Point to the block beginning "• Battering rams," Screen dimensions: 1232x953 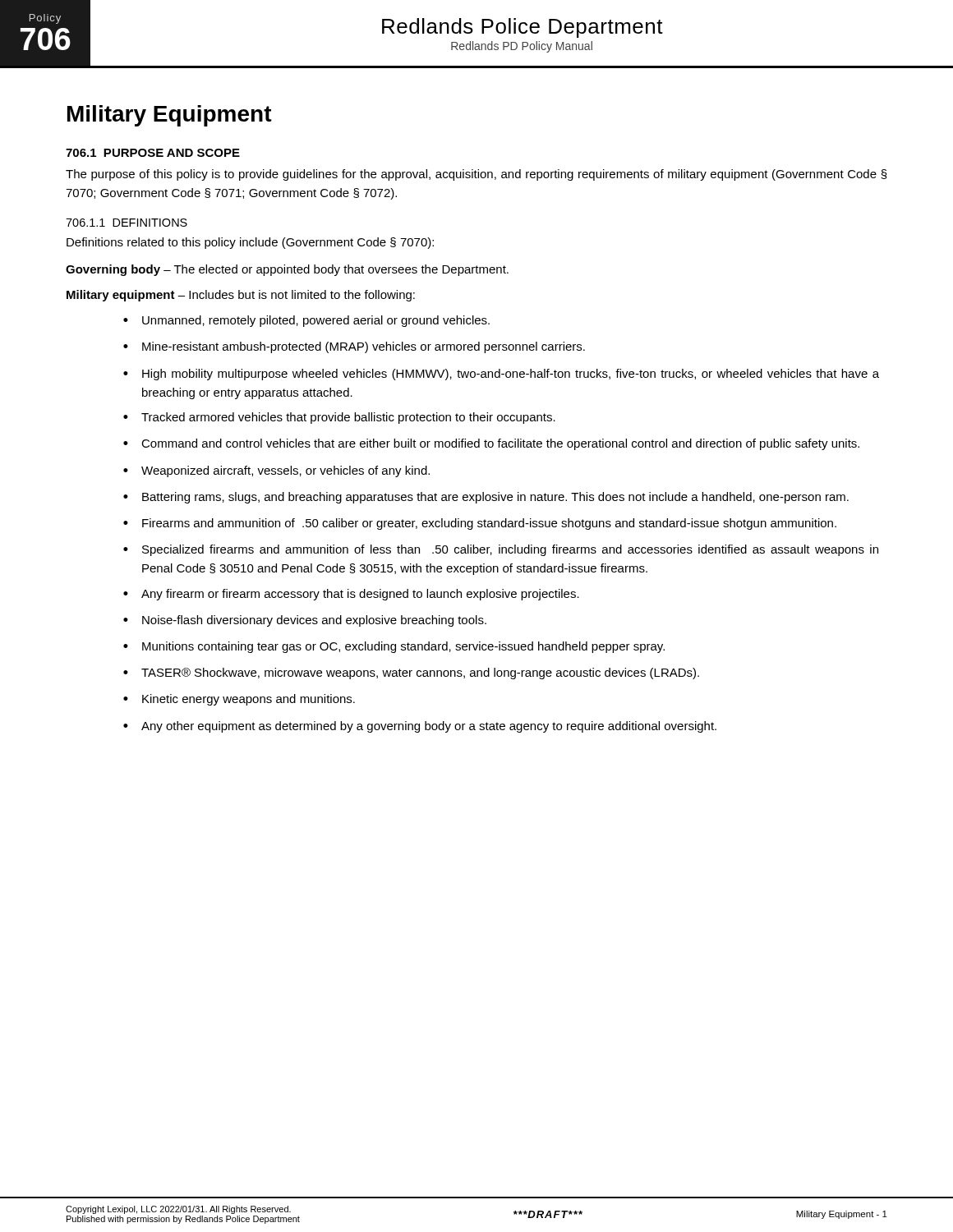coord(476,497)
